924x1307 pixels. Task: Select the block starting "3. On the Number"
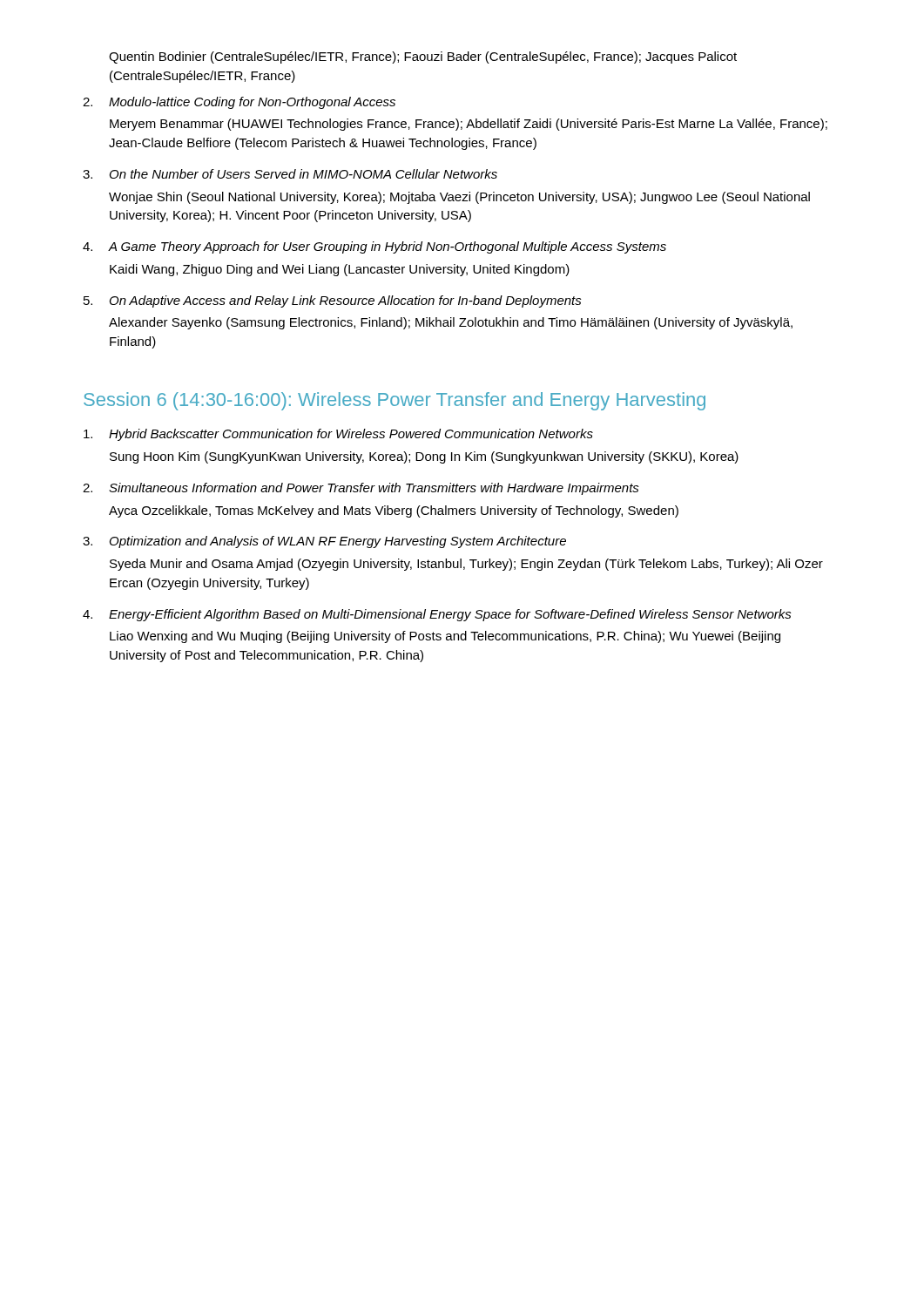[x=462, y=174]
